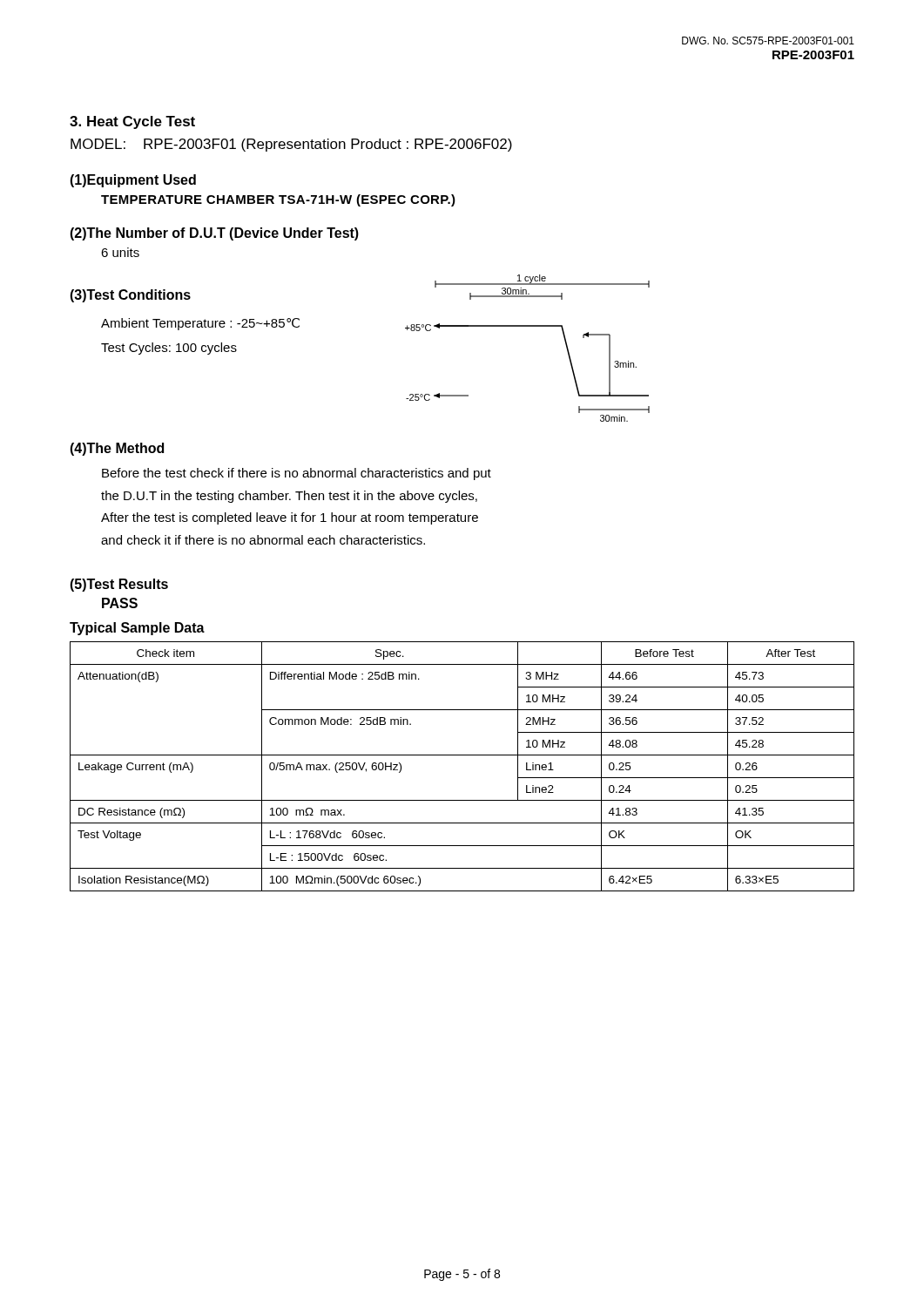
Task: Navigate to the element starting "(3)Test Conditions"
Action: 130,295
